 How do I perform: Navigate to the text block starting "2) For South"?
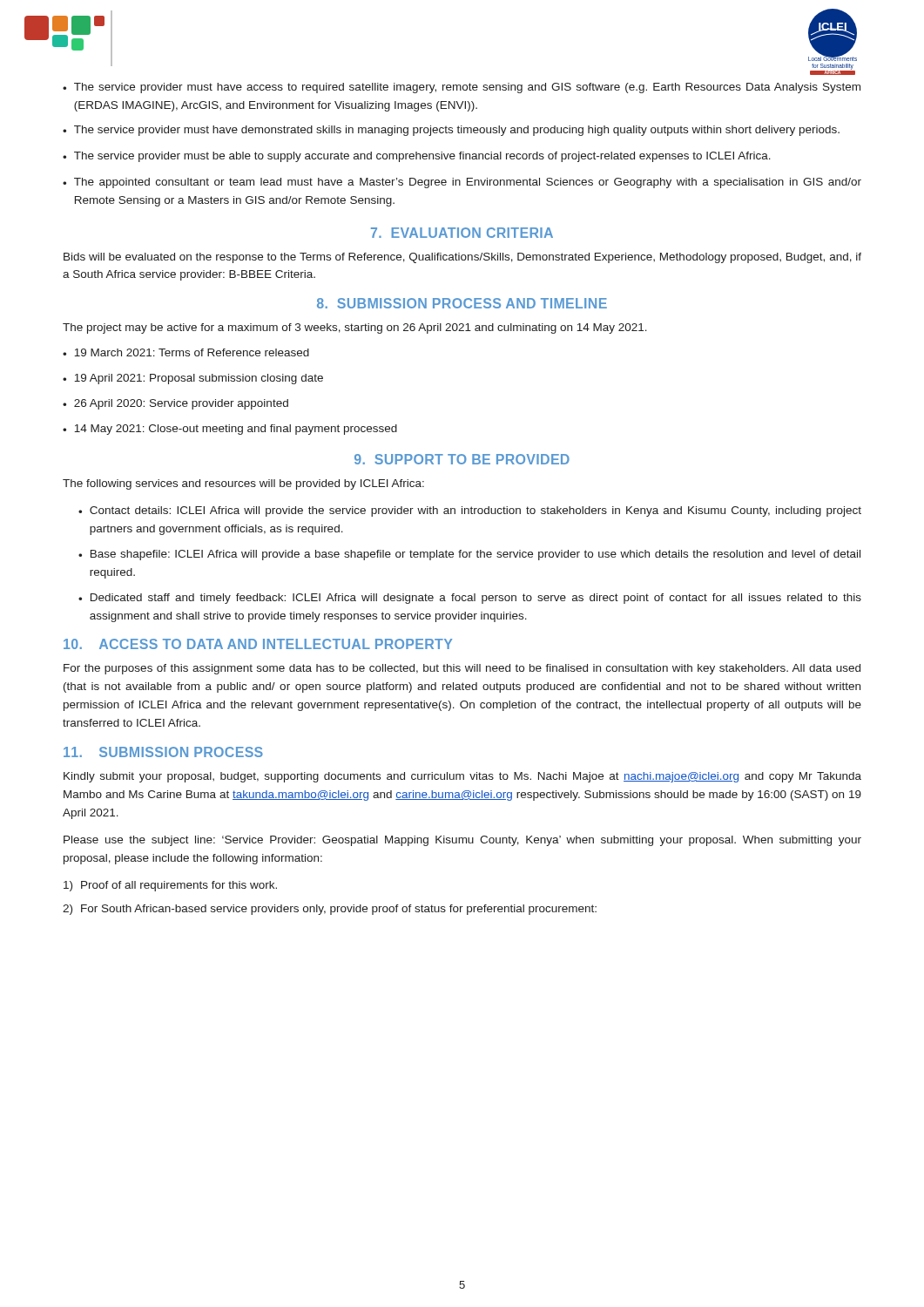(x=330, y=909)
